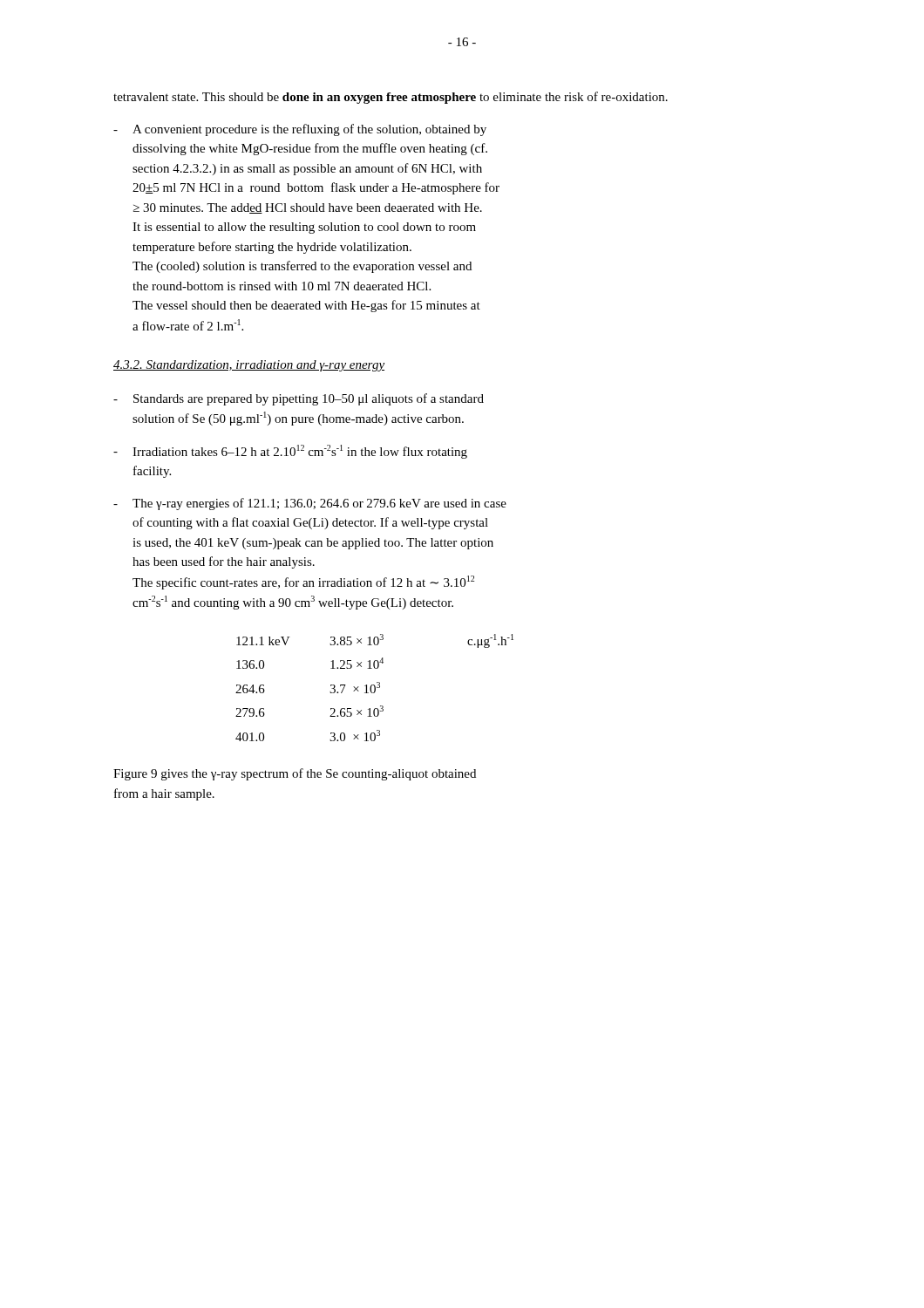Find the block starting "- The γ-ray energies of 121.1; 136.0;"

pos(475,553)
